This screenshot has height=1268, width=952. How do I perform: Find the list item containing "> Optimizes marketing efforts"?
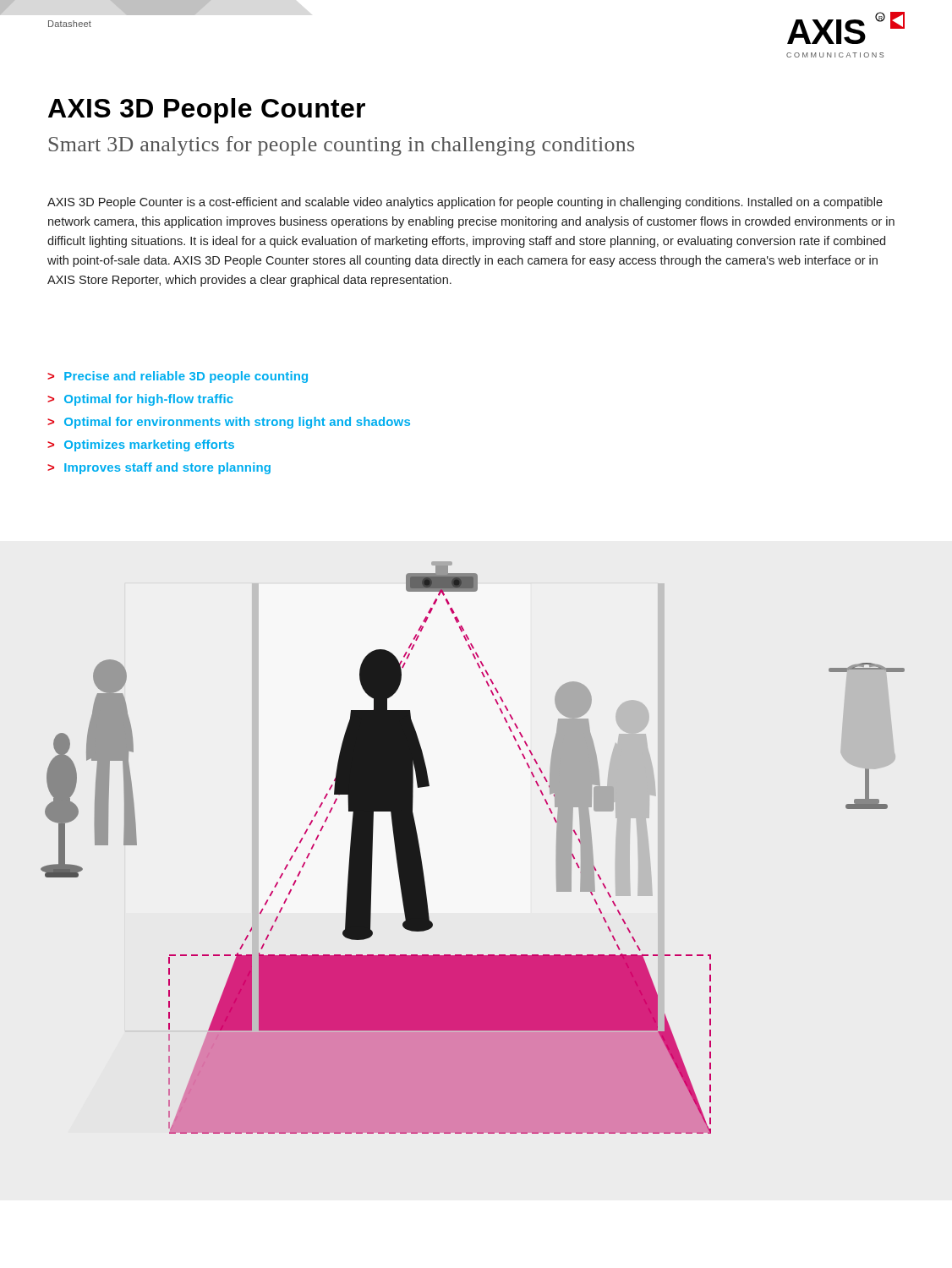pos(141,444)
